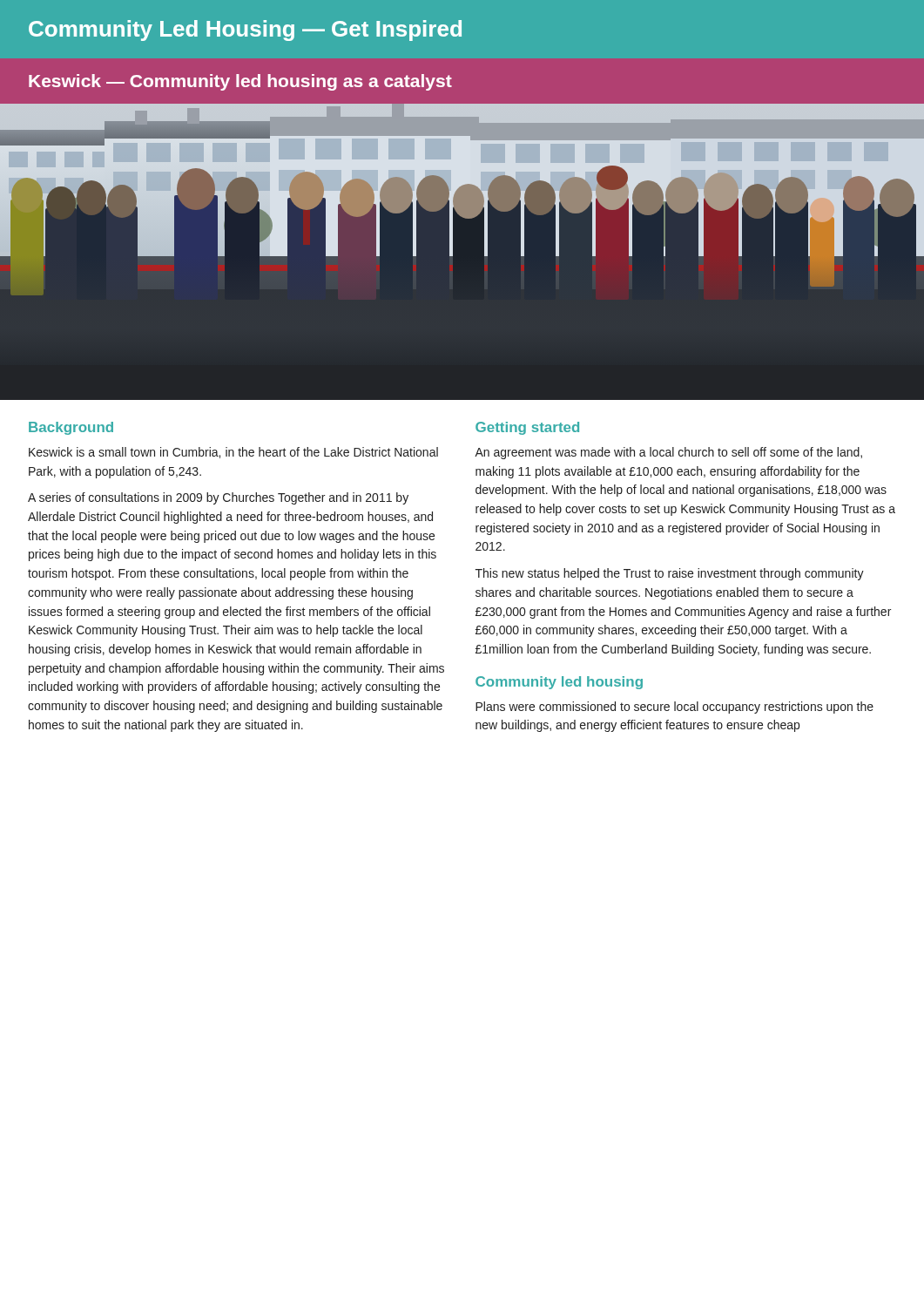
Task: Click the passage that begins "This new status helped the Trust to raise"
Action: [686, 612]
